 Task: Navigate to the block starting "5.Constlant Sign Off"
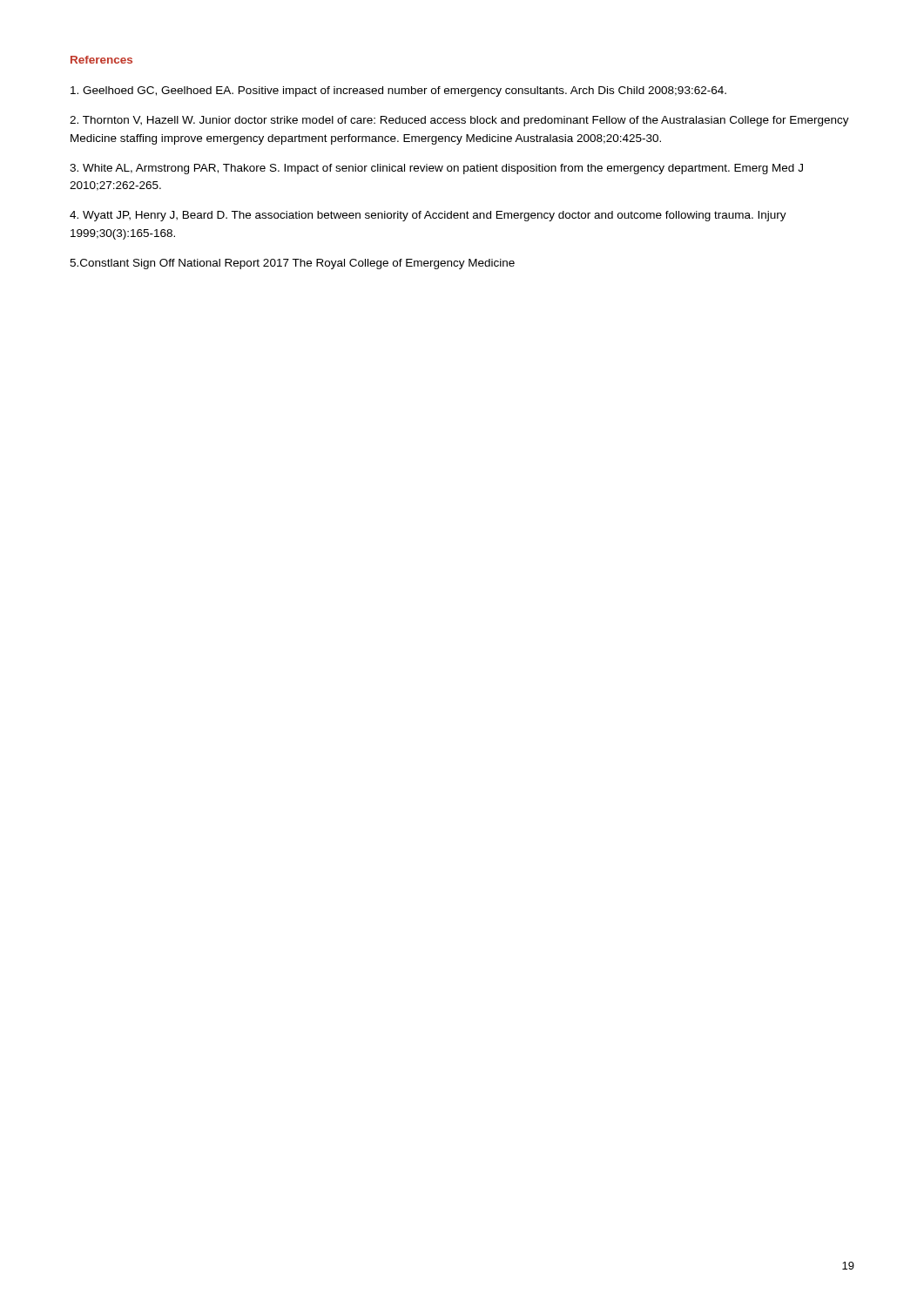coord(292,262)
